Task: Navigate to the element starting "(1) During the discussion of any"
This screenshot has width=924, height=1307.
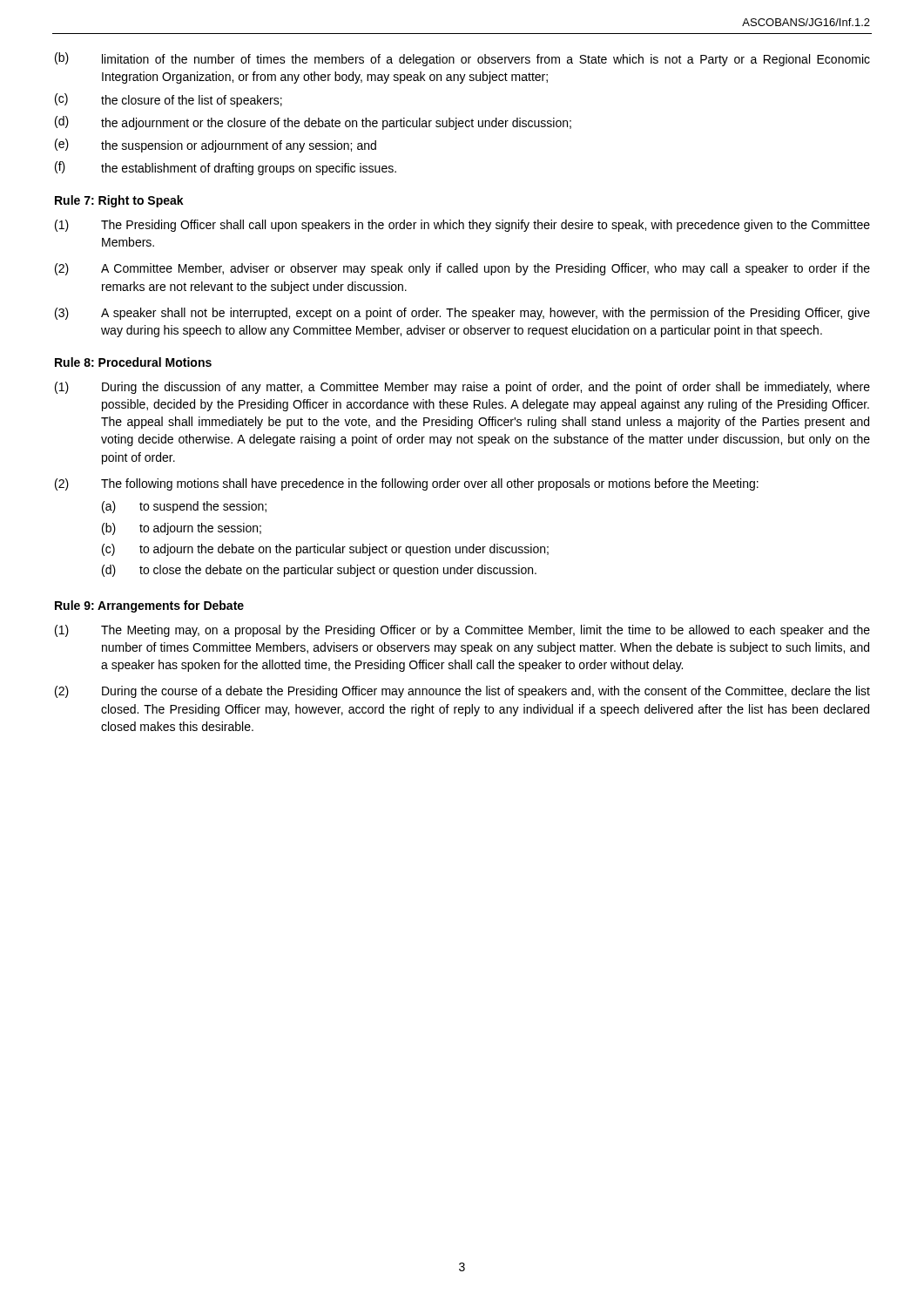Action: pyautogui.click(x=462, y=422)
